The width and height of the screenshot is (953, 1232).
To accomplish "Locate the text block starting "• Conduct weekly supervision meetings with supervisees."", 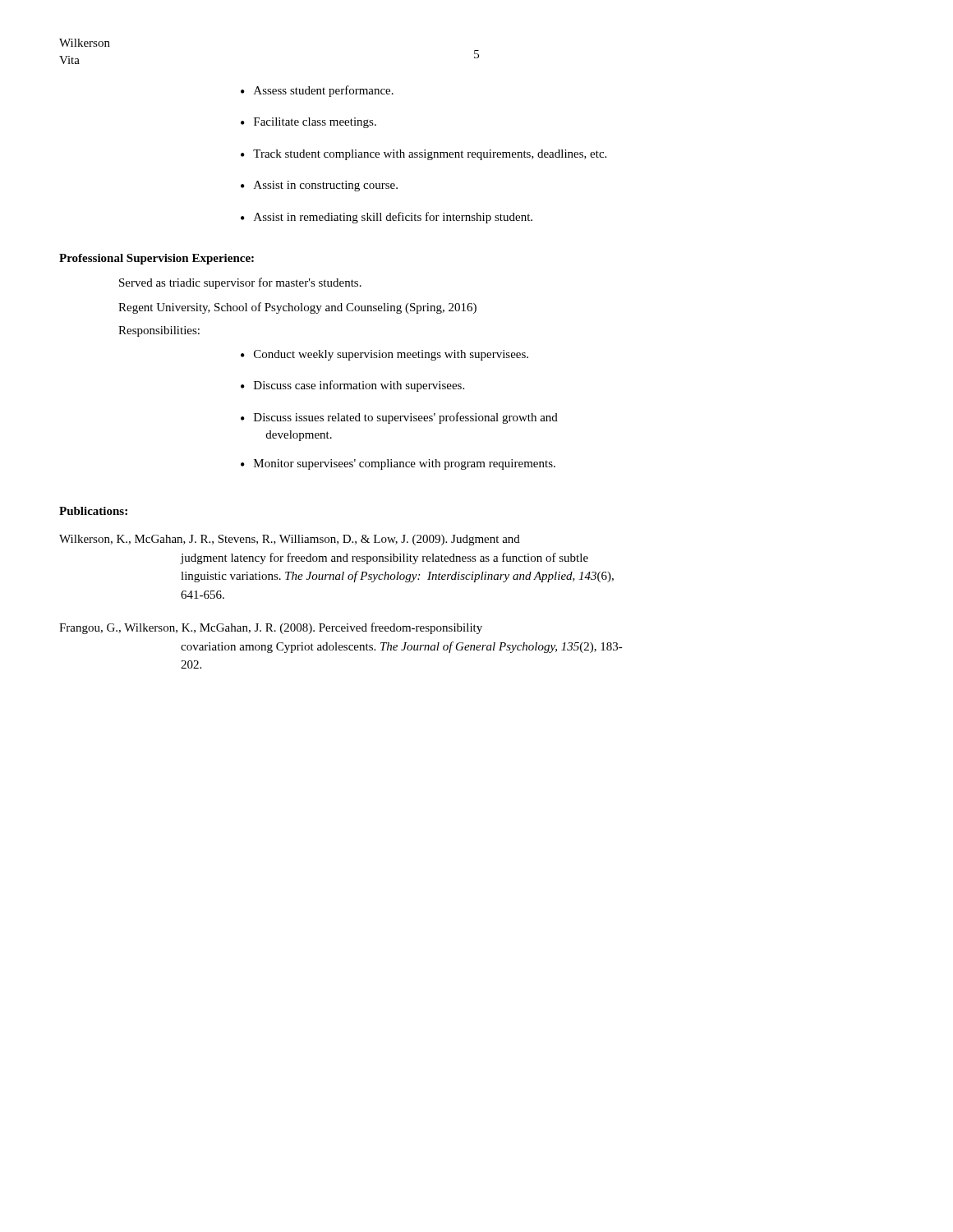I will coord(385,356).
